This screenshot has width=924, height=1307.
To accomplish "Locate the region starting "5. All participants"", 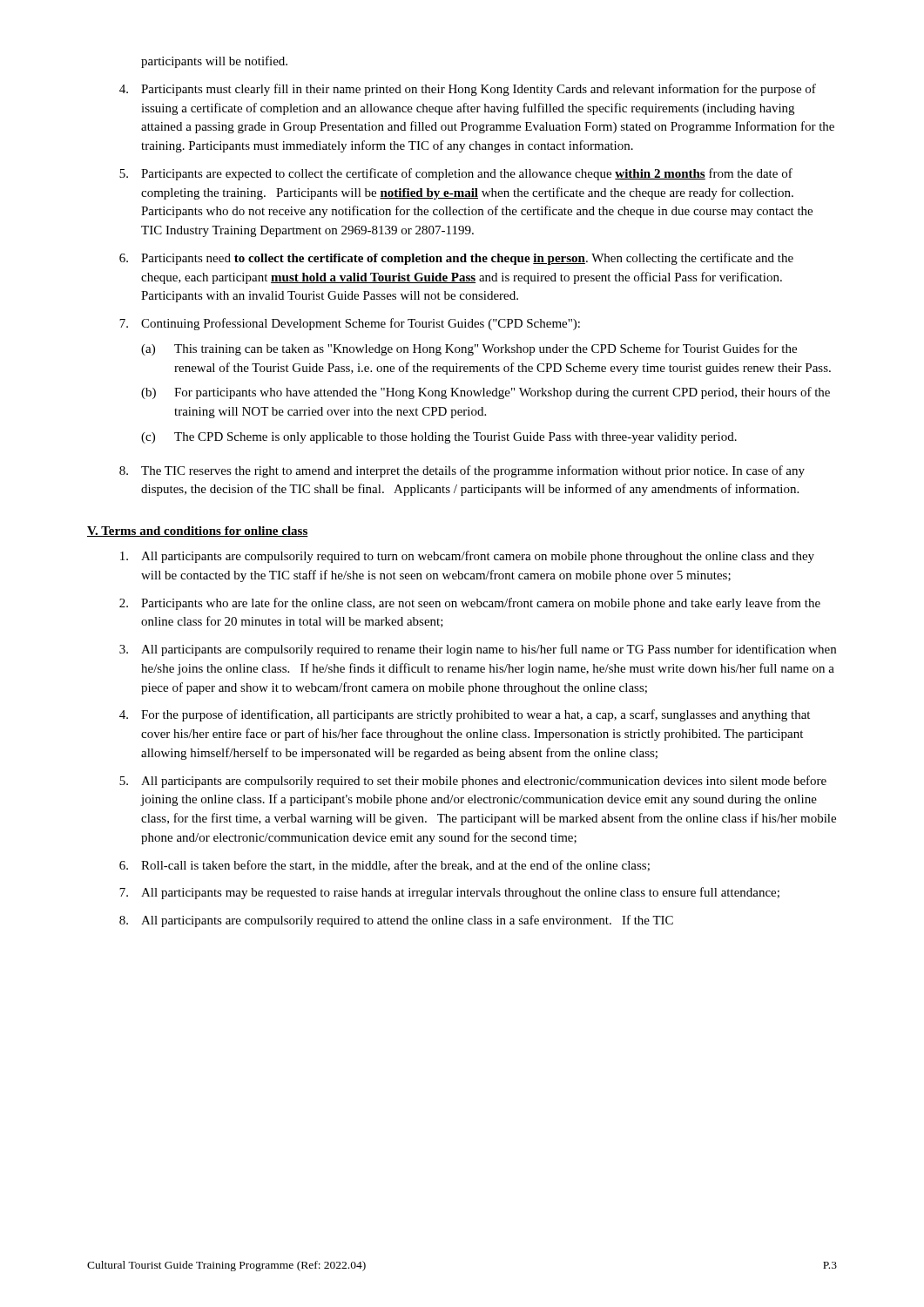I will (x=462, y=809).
